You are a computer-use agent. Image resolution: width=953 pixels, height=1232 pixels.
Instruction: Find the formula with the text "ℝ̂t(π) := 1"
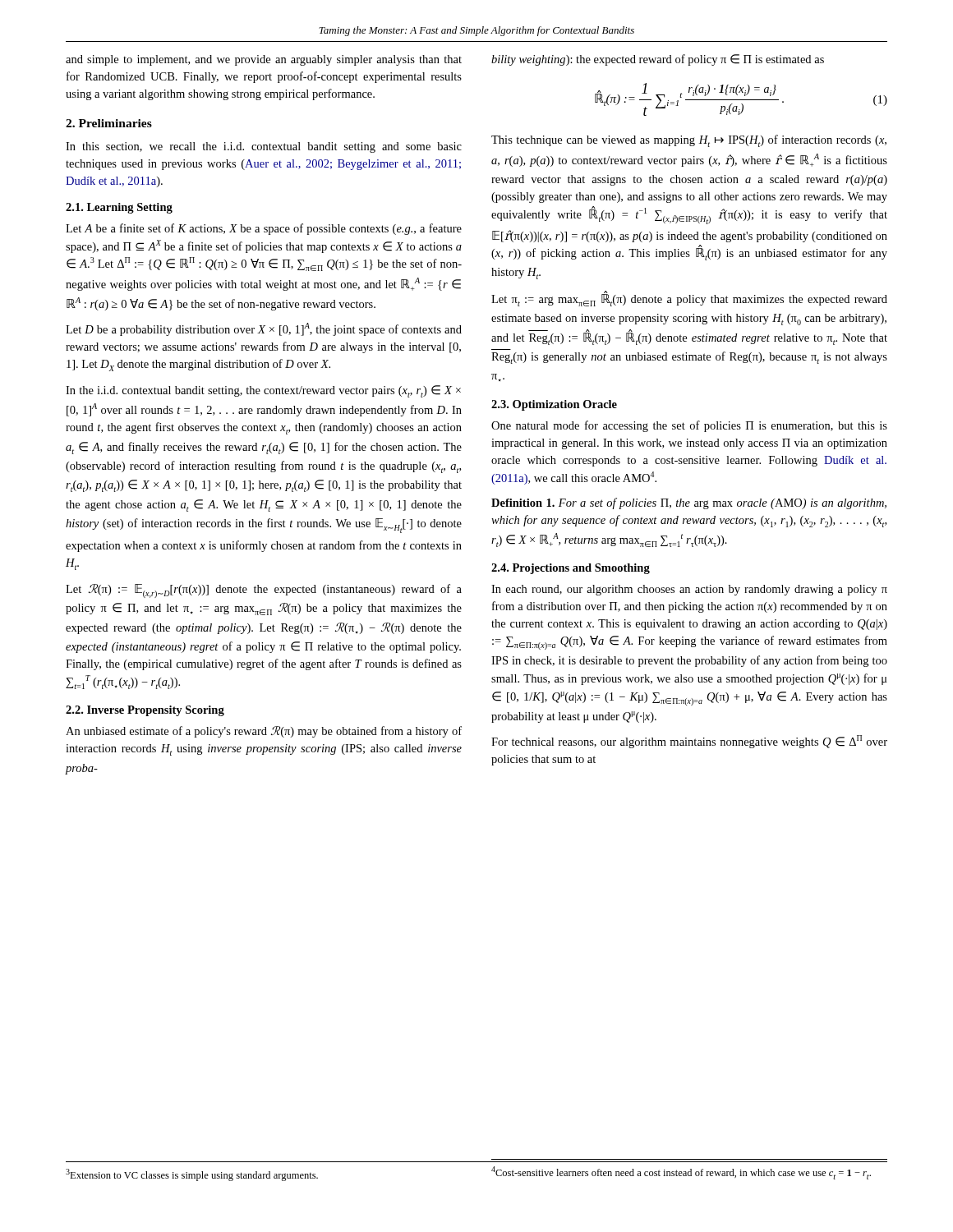740,100
